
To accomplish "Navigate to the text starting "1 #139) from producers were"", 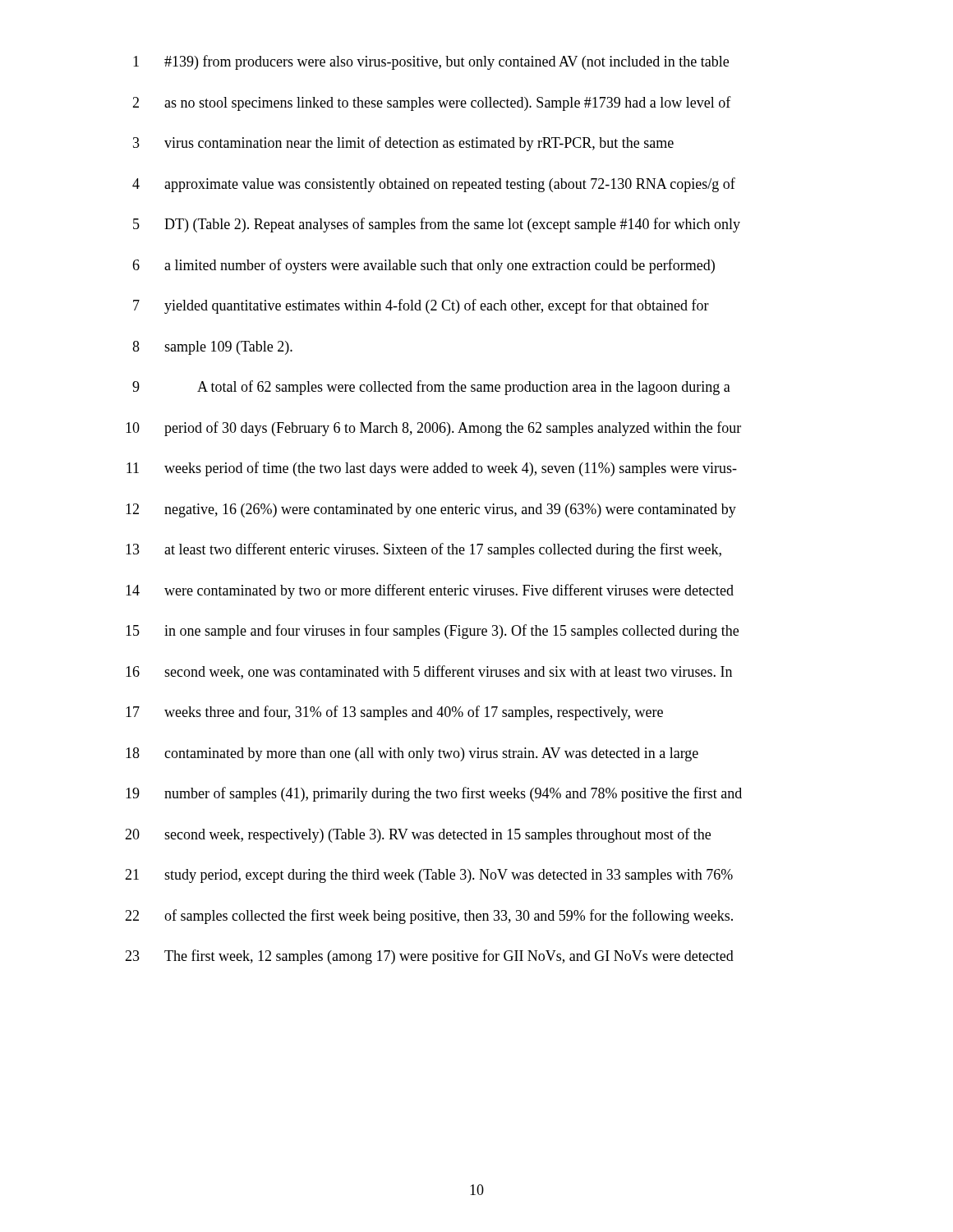I will point(489,62).
